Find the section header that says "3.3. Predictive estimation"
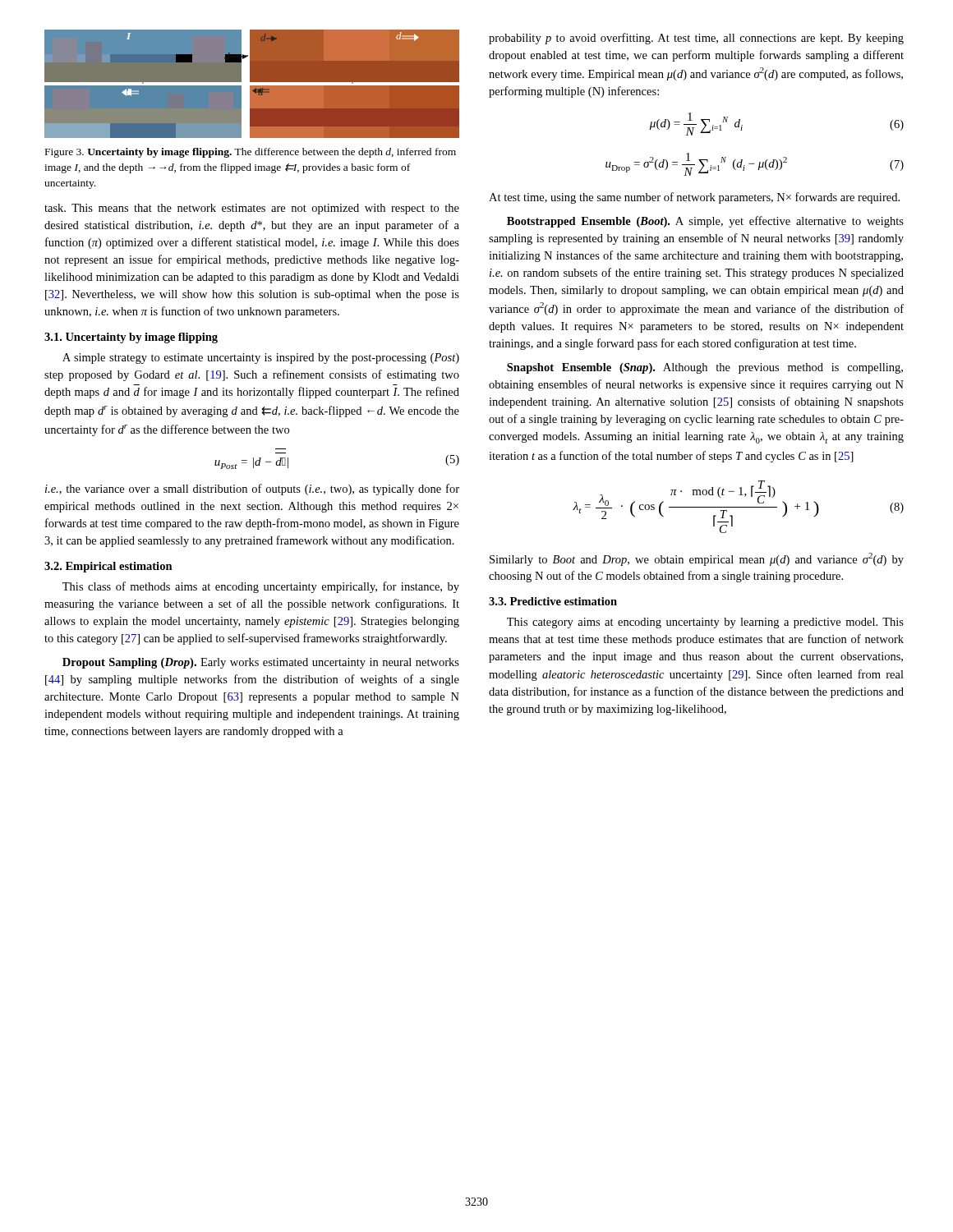Viewport: 953px width, 1232px height. coord(553,602)
